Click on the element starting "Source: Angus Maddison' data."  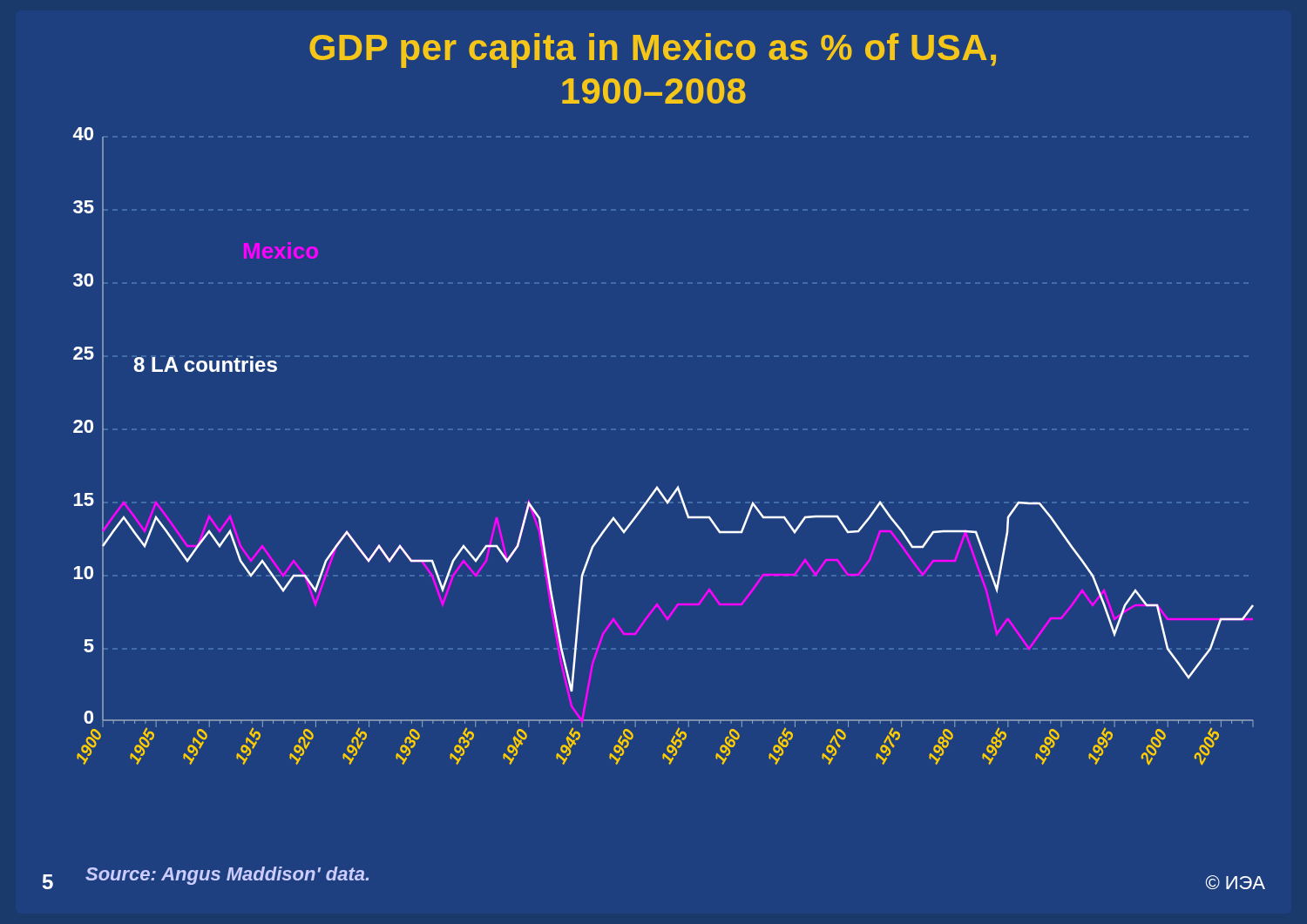pyautogui.click(x=228, y=874)
